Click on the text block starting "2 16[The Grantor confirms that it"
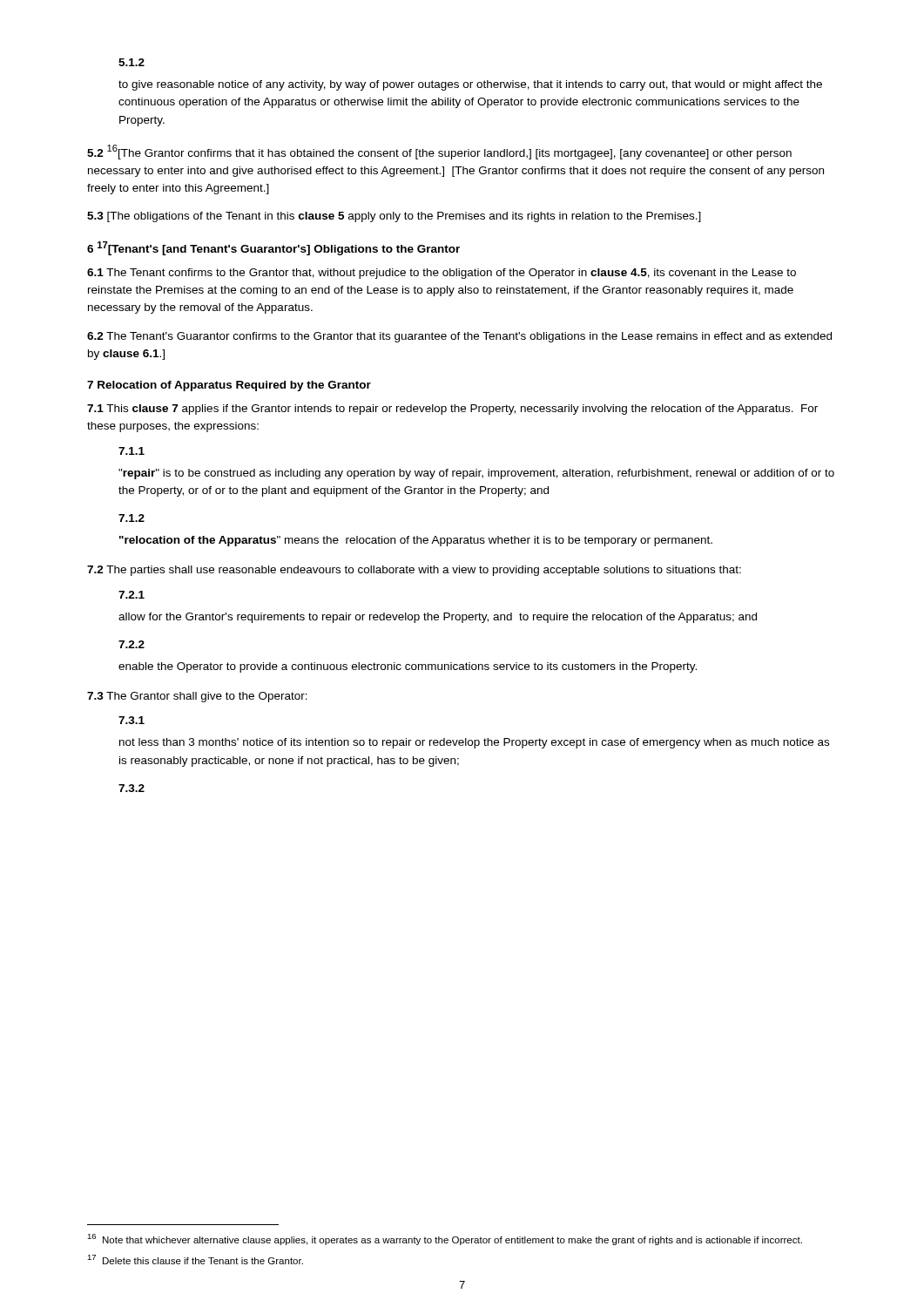The height and width of the screenshot is (1307, 924). point(462,169)
